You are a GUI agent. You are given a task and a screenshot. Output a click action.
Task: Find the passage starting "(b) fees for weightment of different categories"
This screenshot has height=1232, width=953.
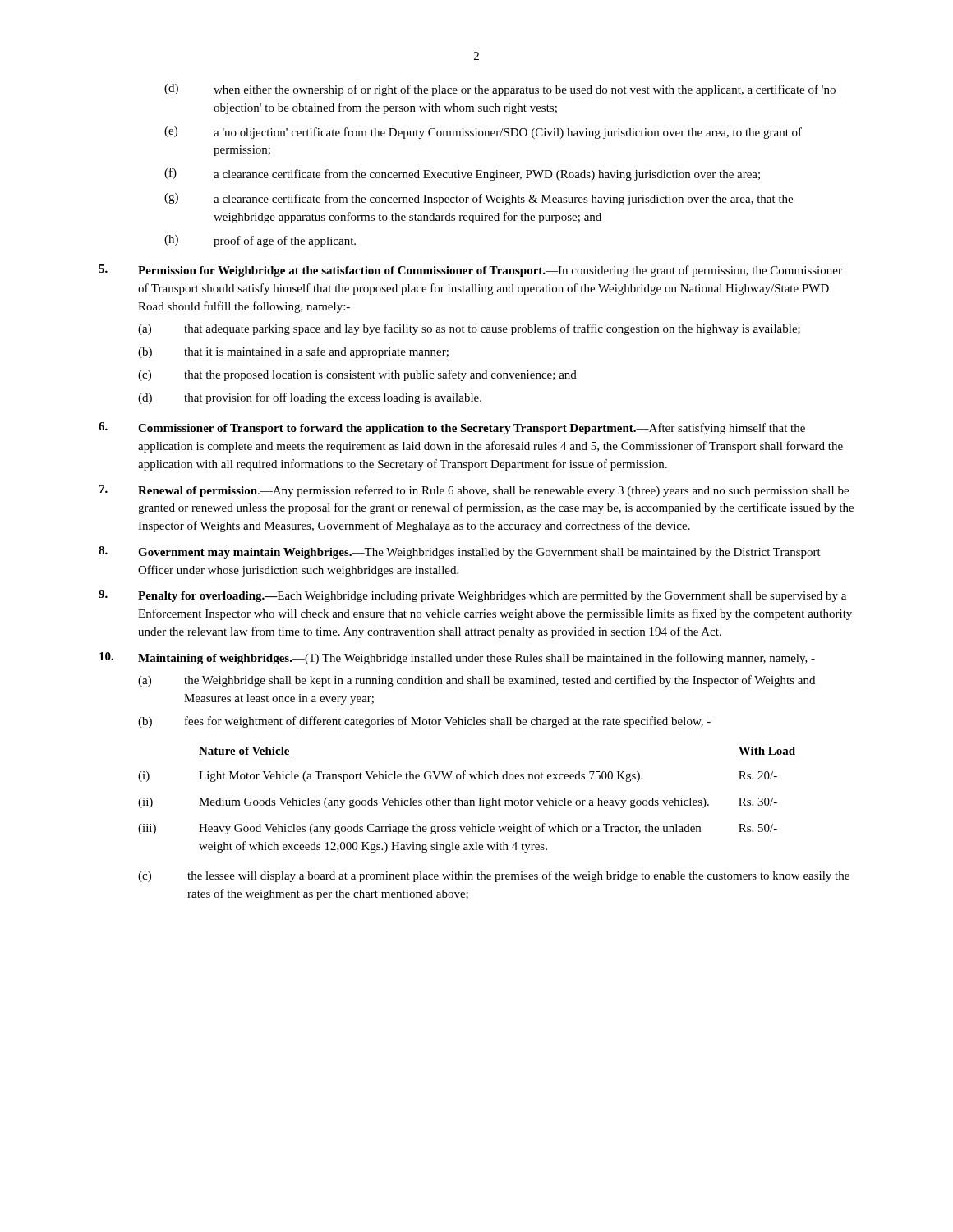[x=496, y=722]
